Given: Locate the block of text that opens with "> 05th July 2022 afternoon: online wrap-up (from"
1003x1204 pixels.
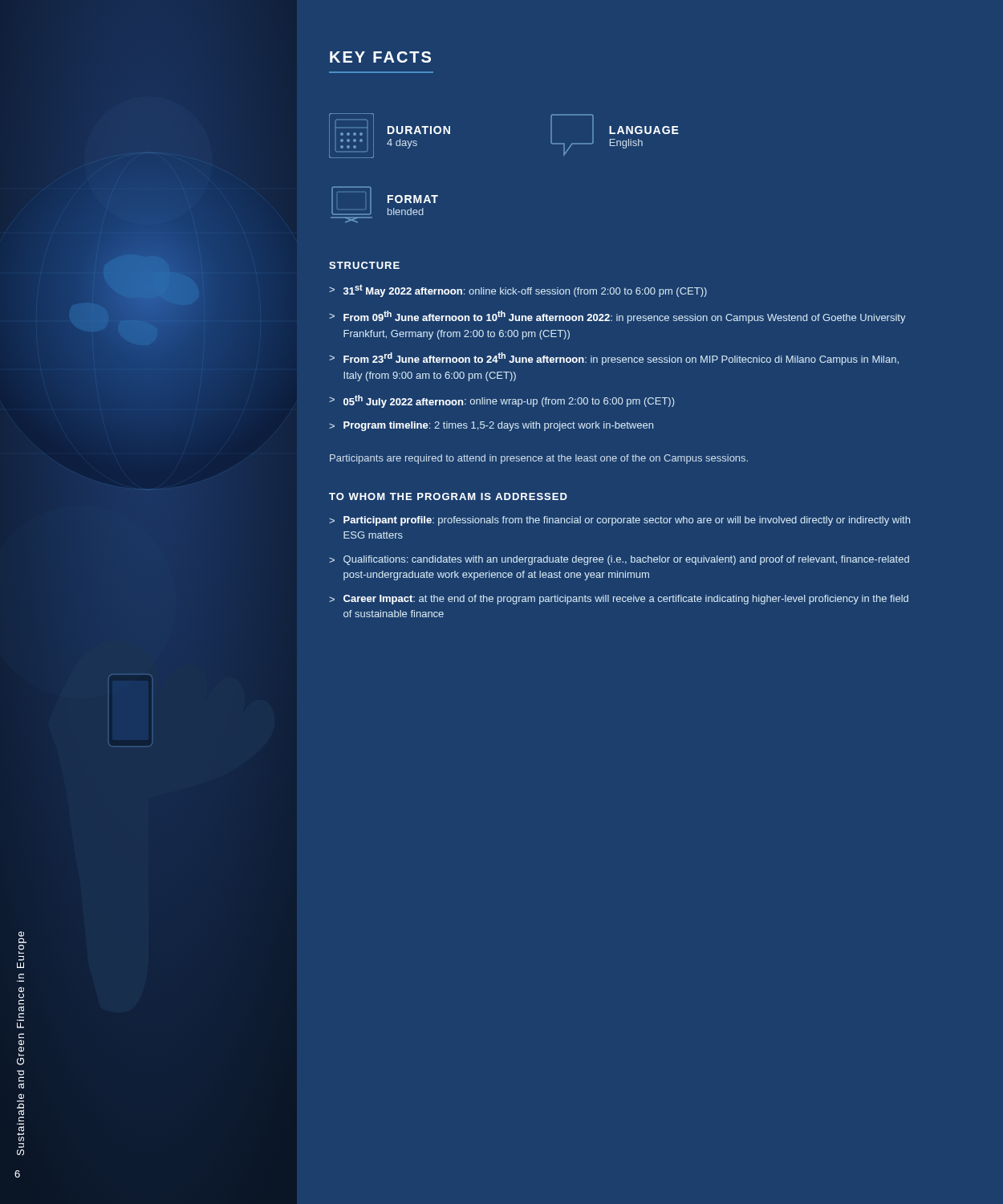Looking at the screenshot, I should (622, 400).
